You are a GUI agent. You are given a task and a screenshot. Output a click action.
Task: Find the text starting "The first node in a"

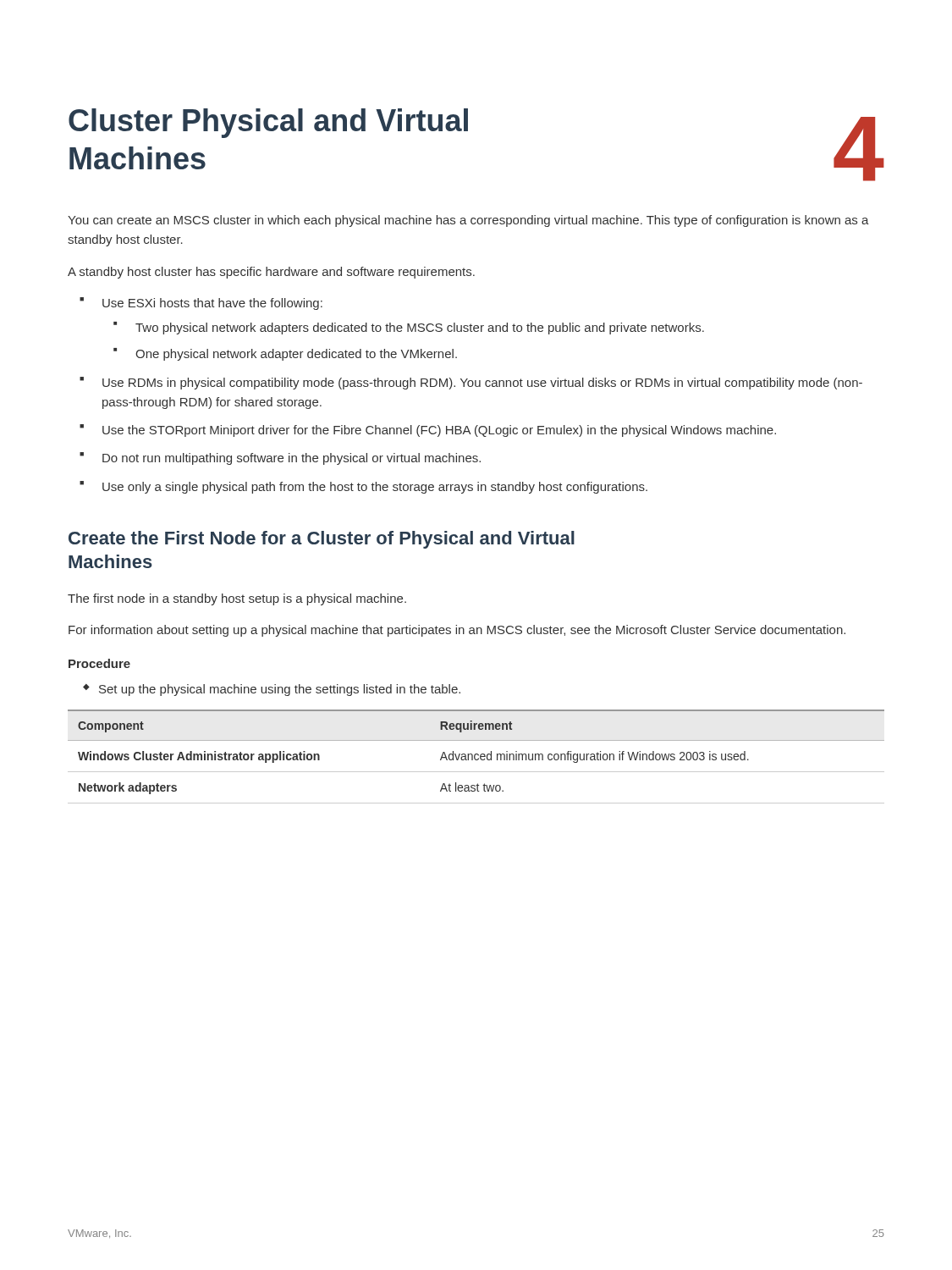click(x=237, y=598)
